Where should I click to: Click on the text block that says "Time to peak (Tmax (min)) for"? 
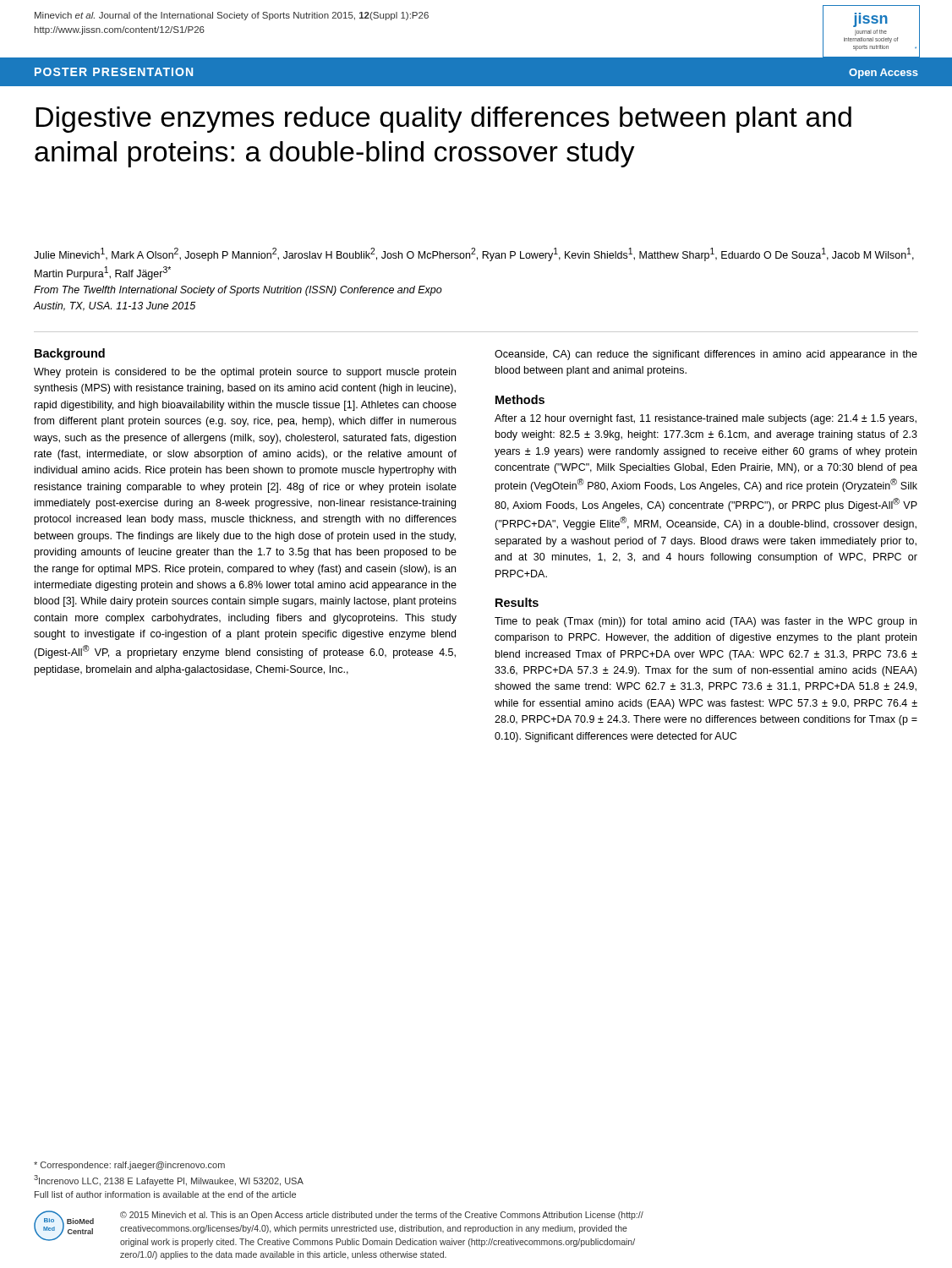point(706,679)
